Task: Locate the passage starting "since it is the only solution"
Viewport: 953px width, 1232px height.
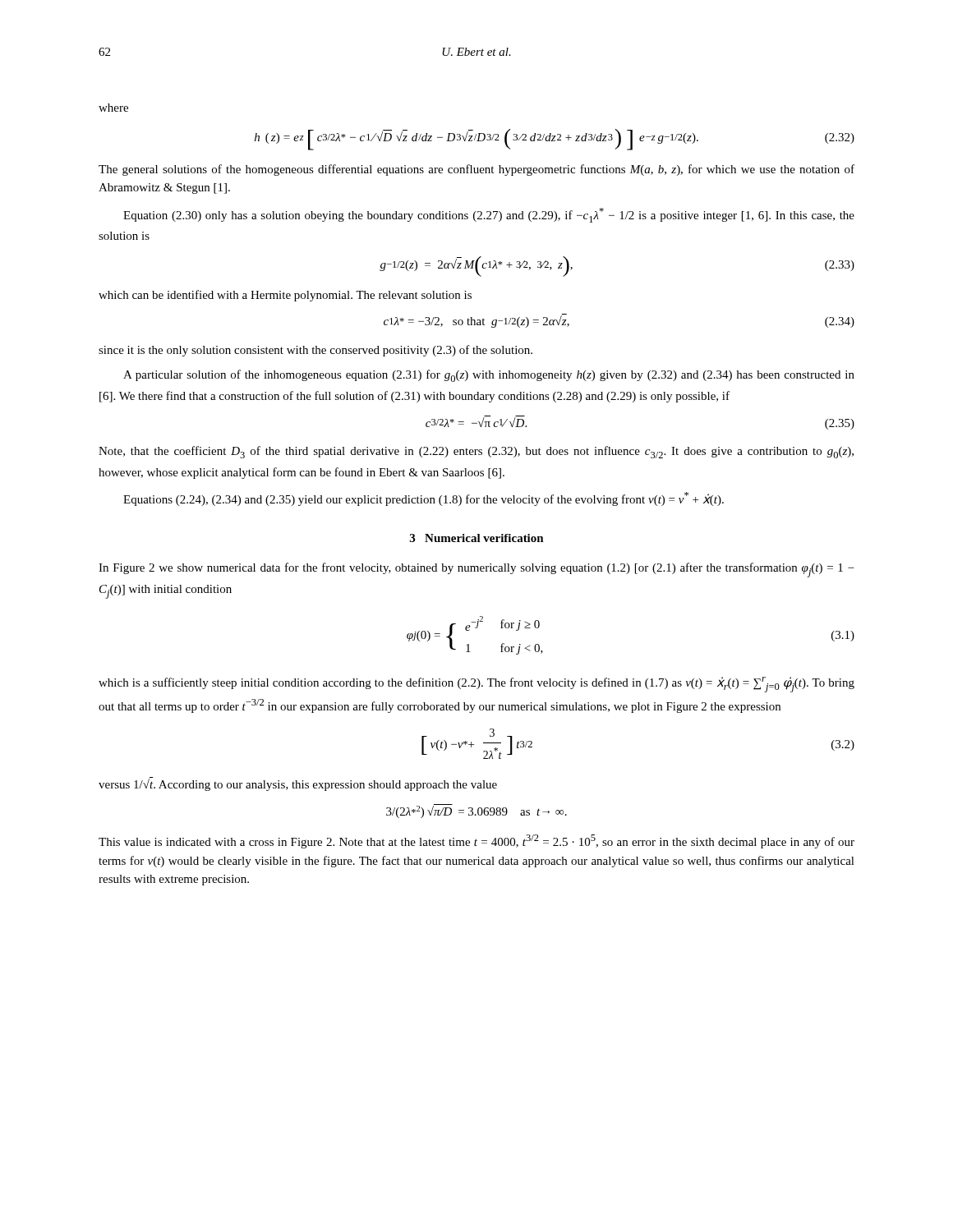Action: point(316,350)
